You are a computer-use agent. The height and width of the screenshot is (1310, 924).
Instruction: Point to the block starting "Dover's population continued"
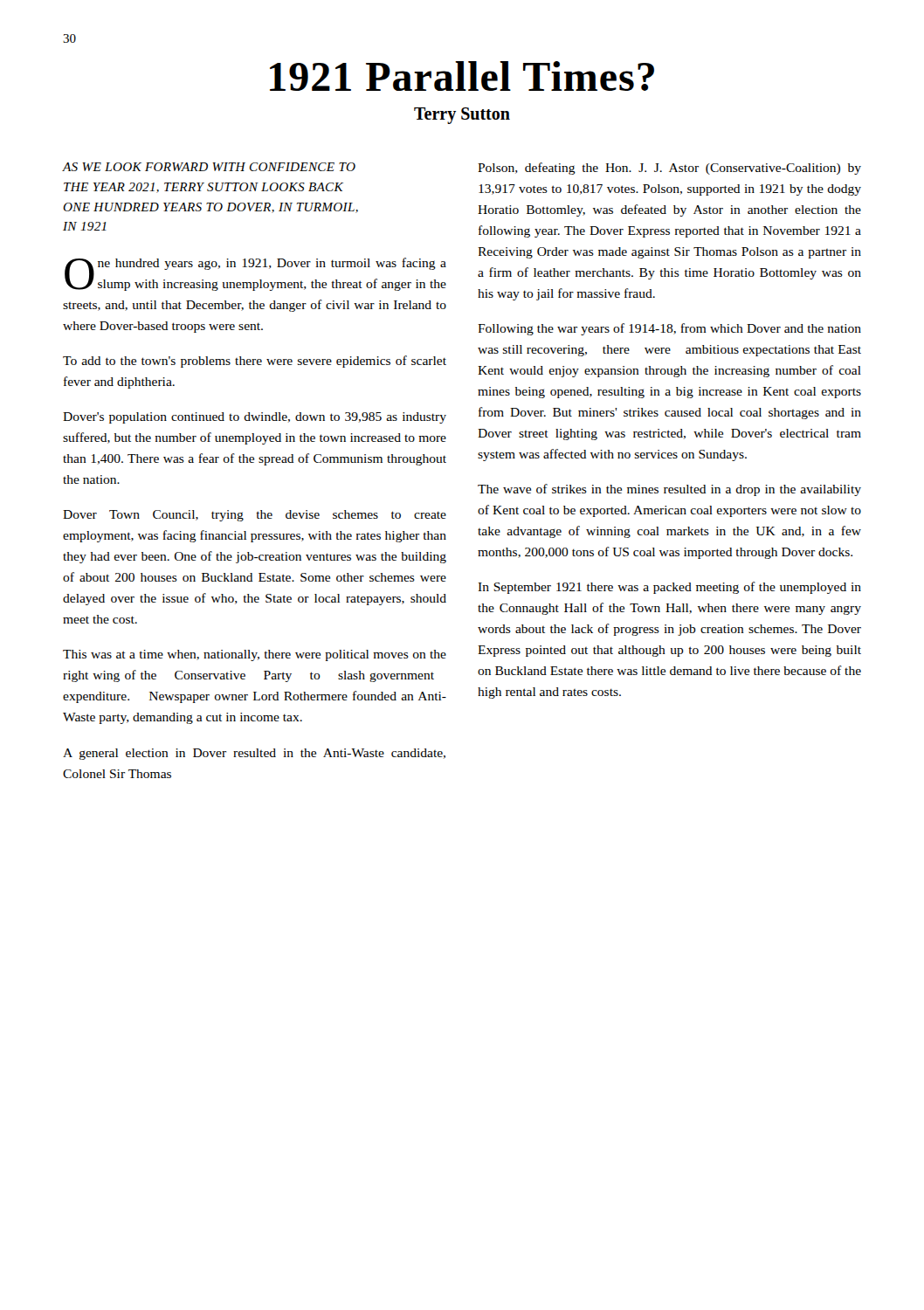tap(255, 448)
